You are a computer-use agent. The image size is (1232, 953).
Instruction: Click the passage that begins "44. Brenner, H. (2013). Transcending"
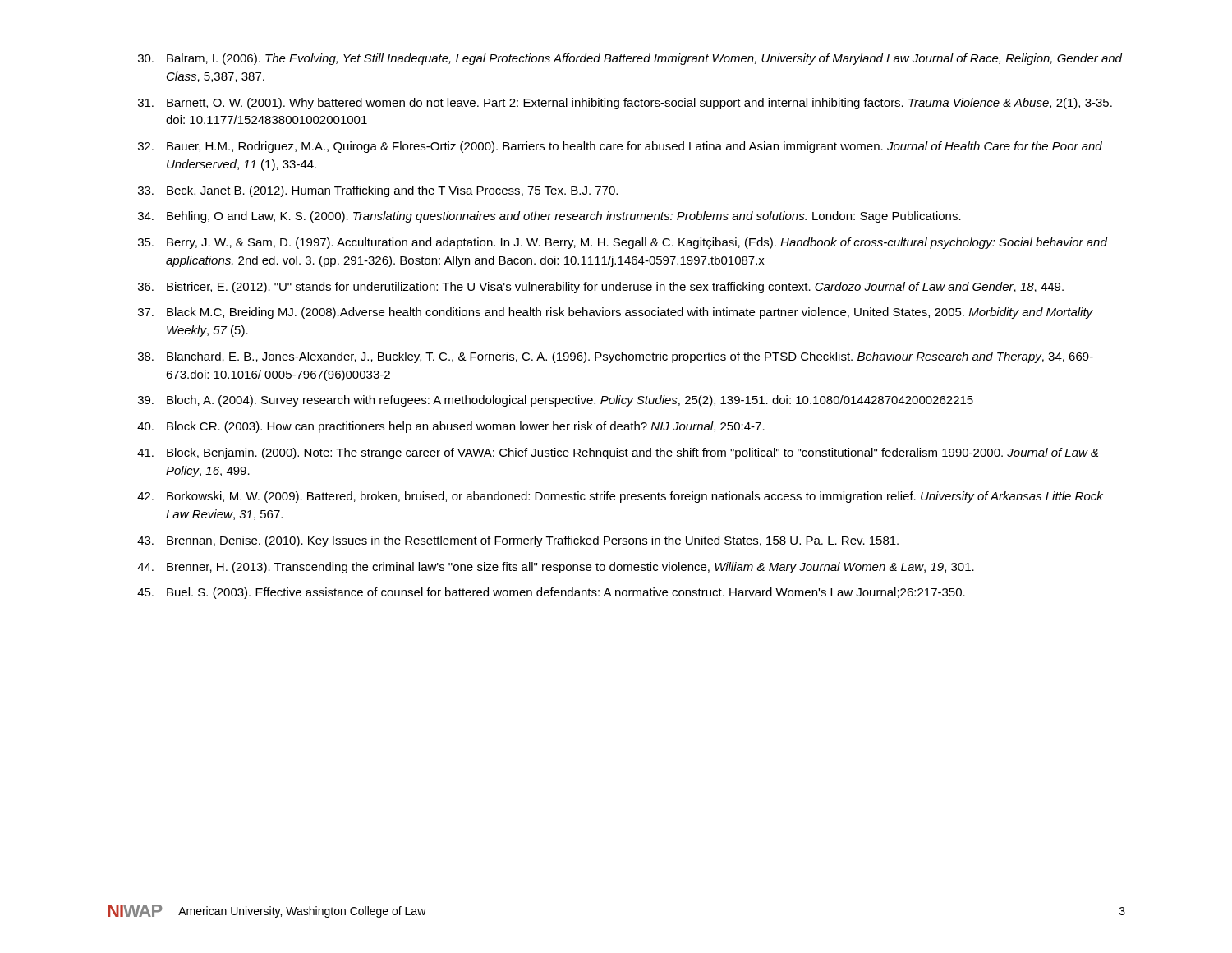point(616,566)
